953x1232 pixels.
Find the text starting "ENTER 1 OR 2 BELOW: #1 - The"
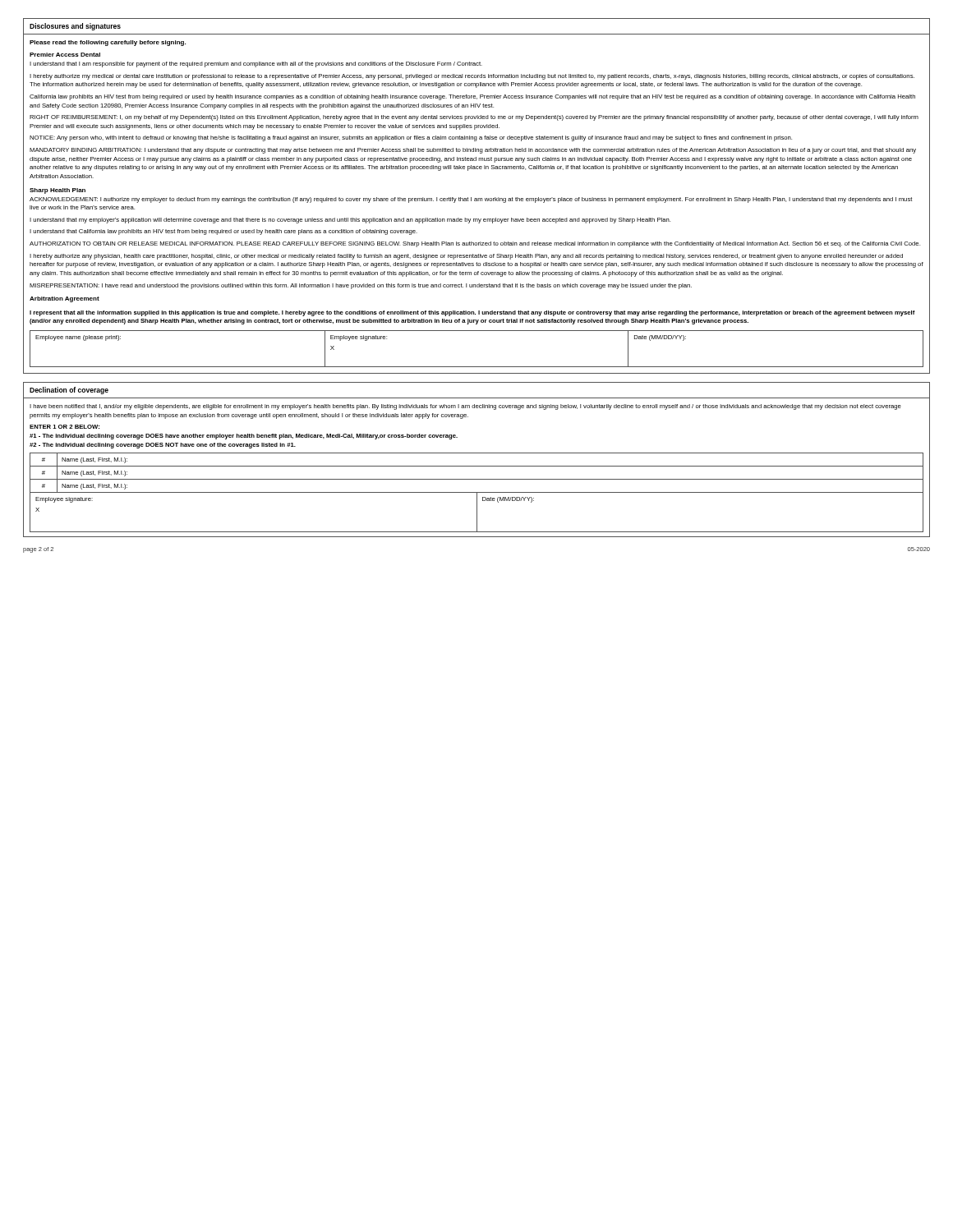click(x=64, y=427)
